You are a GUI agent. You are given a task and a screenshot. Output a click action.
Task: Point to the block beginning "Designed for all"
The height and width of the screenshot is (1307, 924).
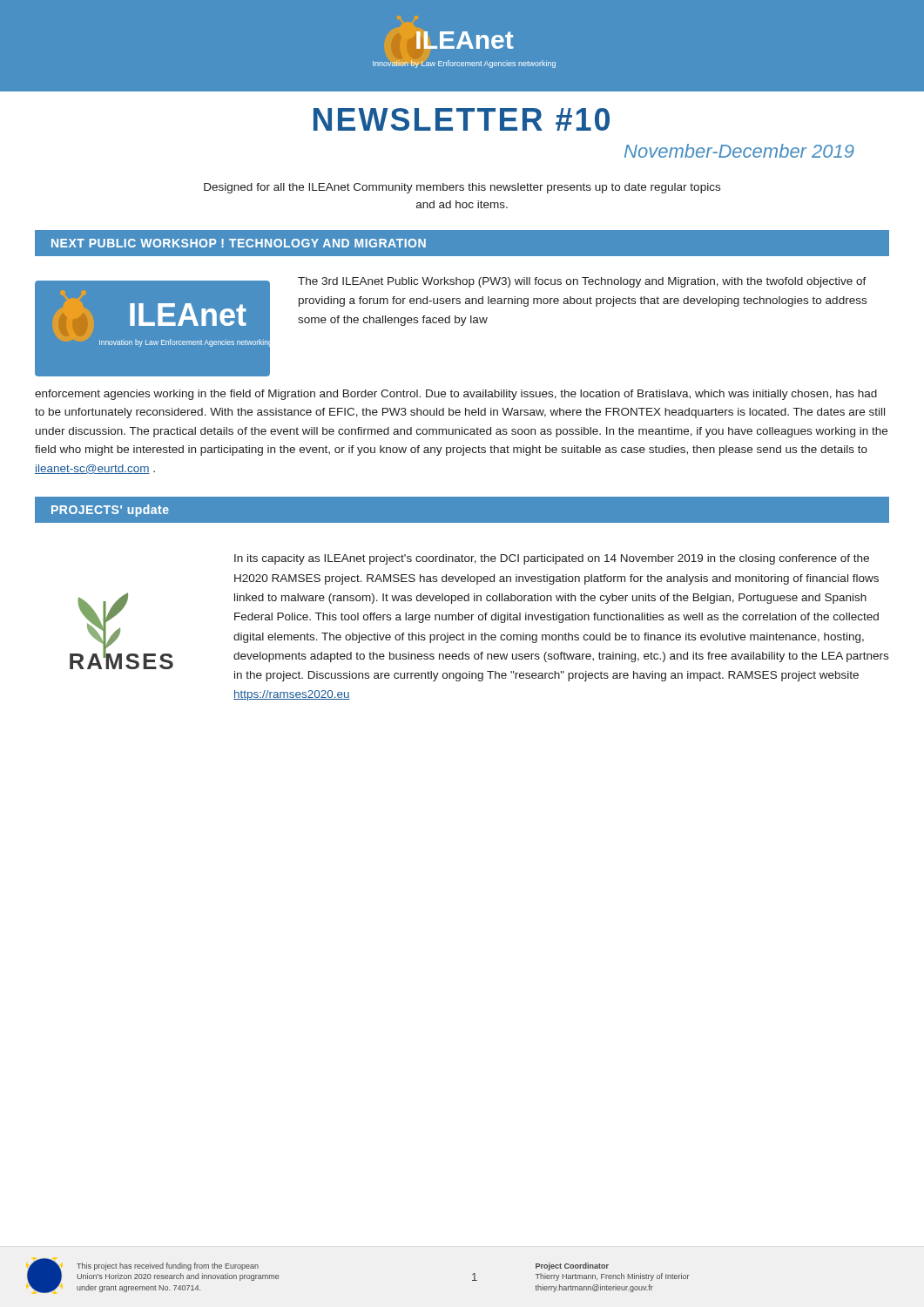pos(462,196)
